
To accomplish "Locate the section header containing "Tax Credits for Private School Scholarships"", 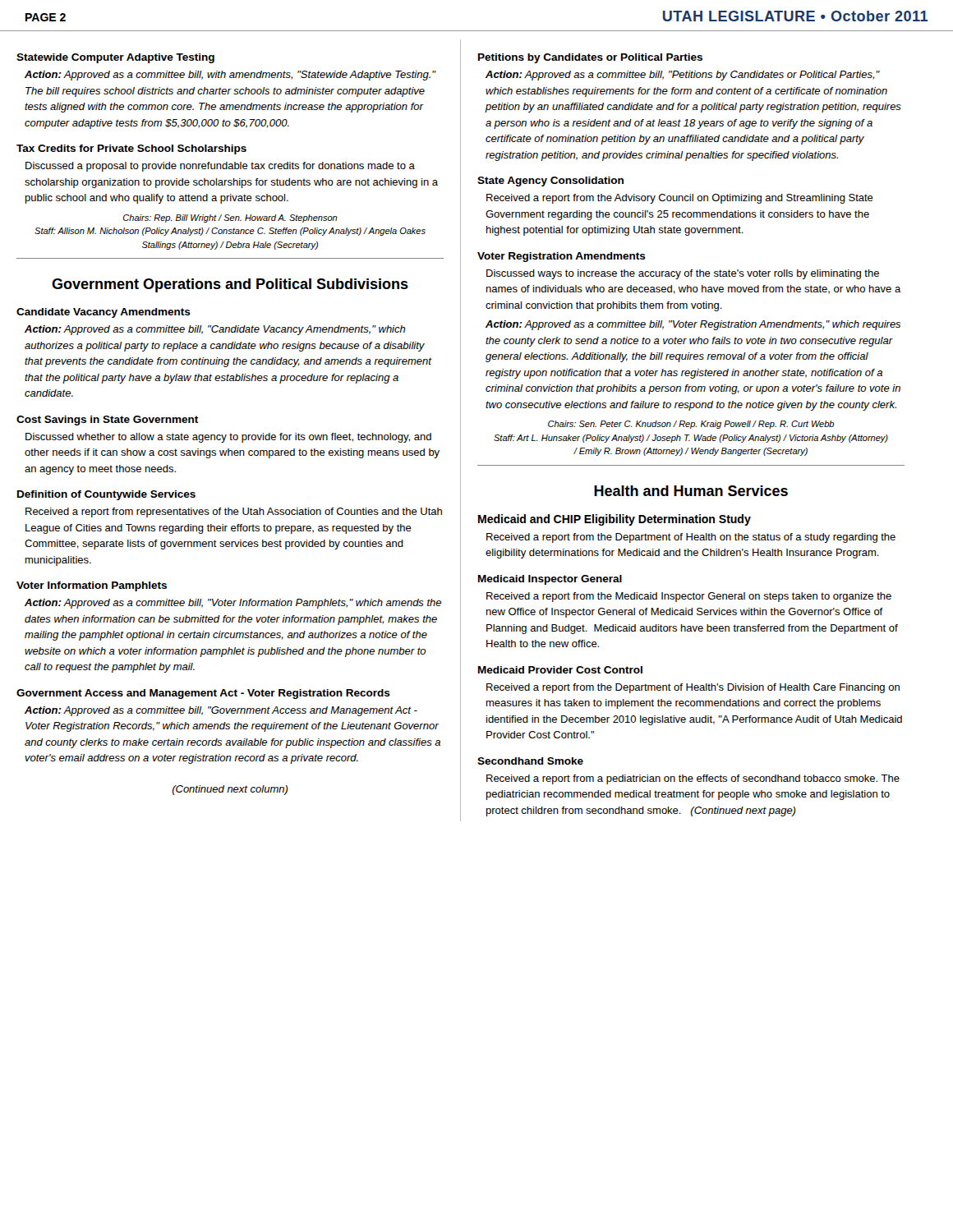I will click(x=132, y=148).
